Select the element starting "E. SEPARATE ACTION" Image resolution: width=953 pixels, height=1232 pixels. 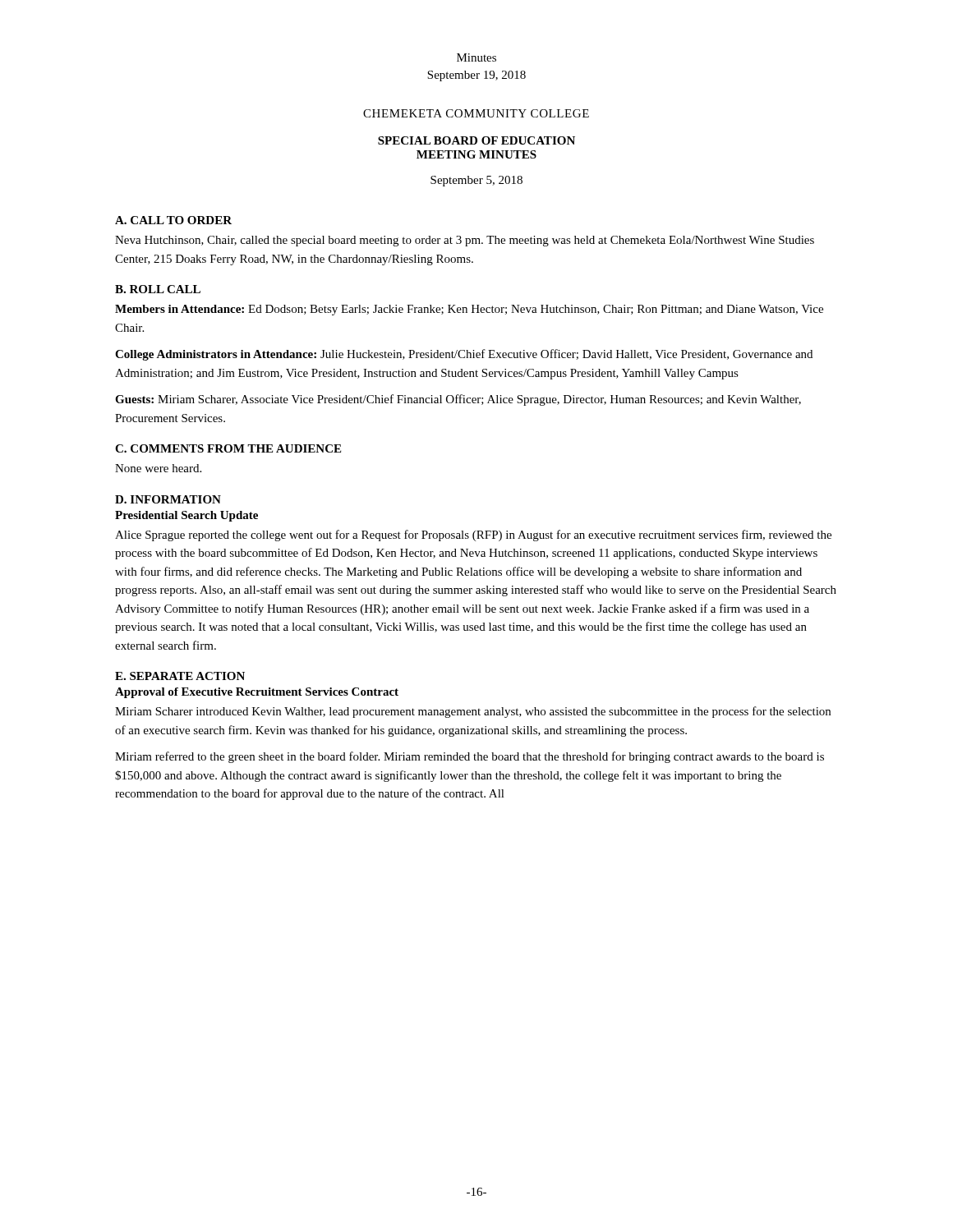tap(180, 676)
